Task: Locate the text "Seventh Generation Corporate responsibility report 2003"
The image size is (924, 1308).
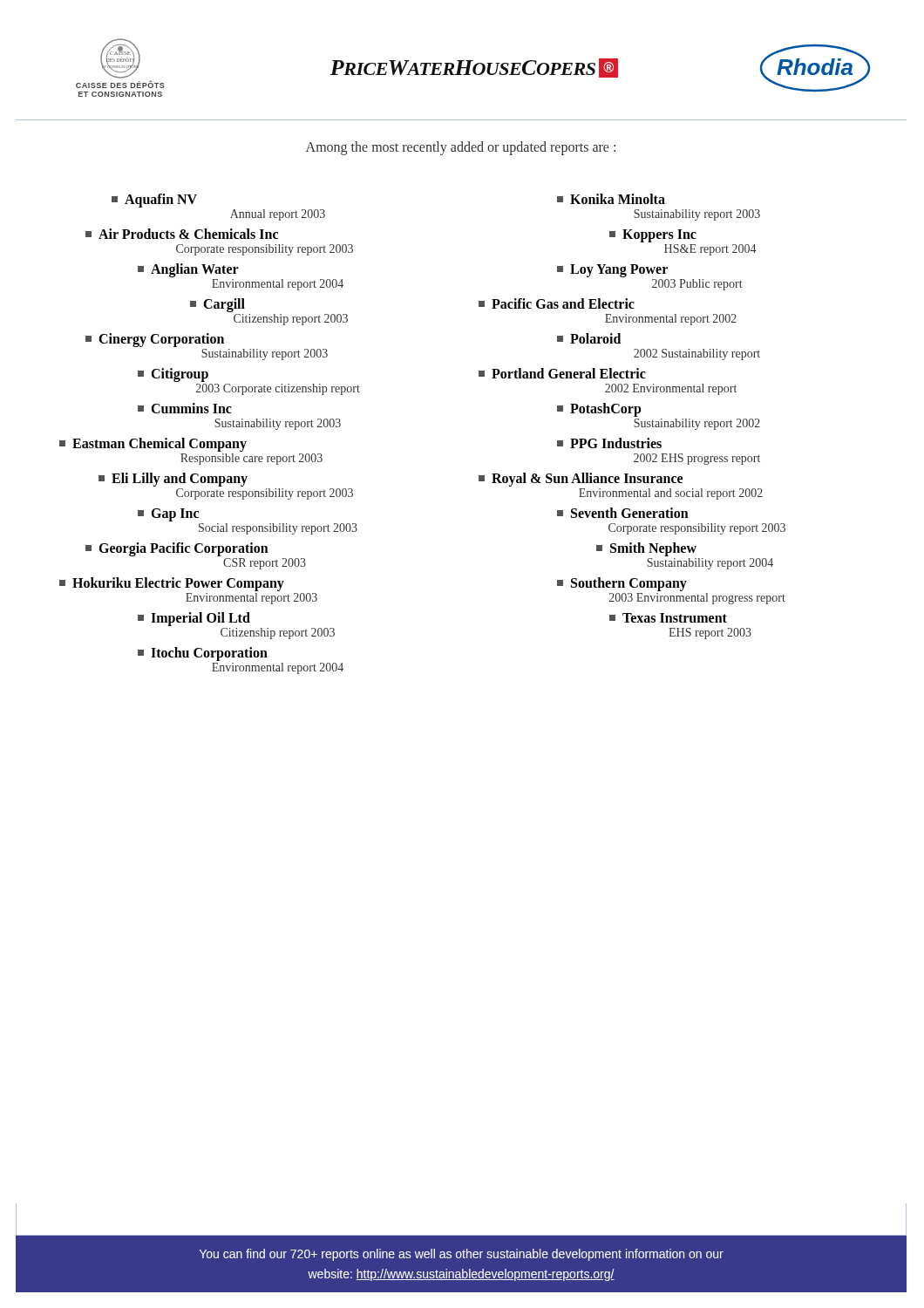Action: tap(697, 521)
